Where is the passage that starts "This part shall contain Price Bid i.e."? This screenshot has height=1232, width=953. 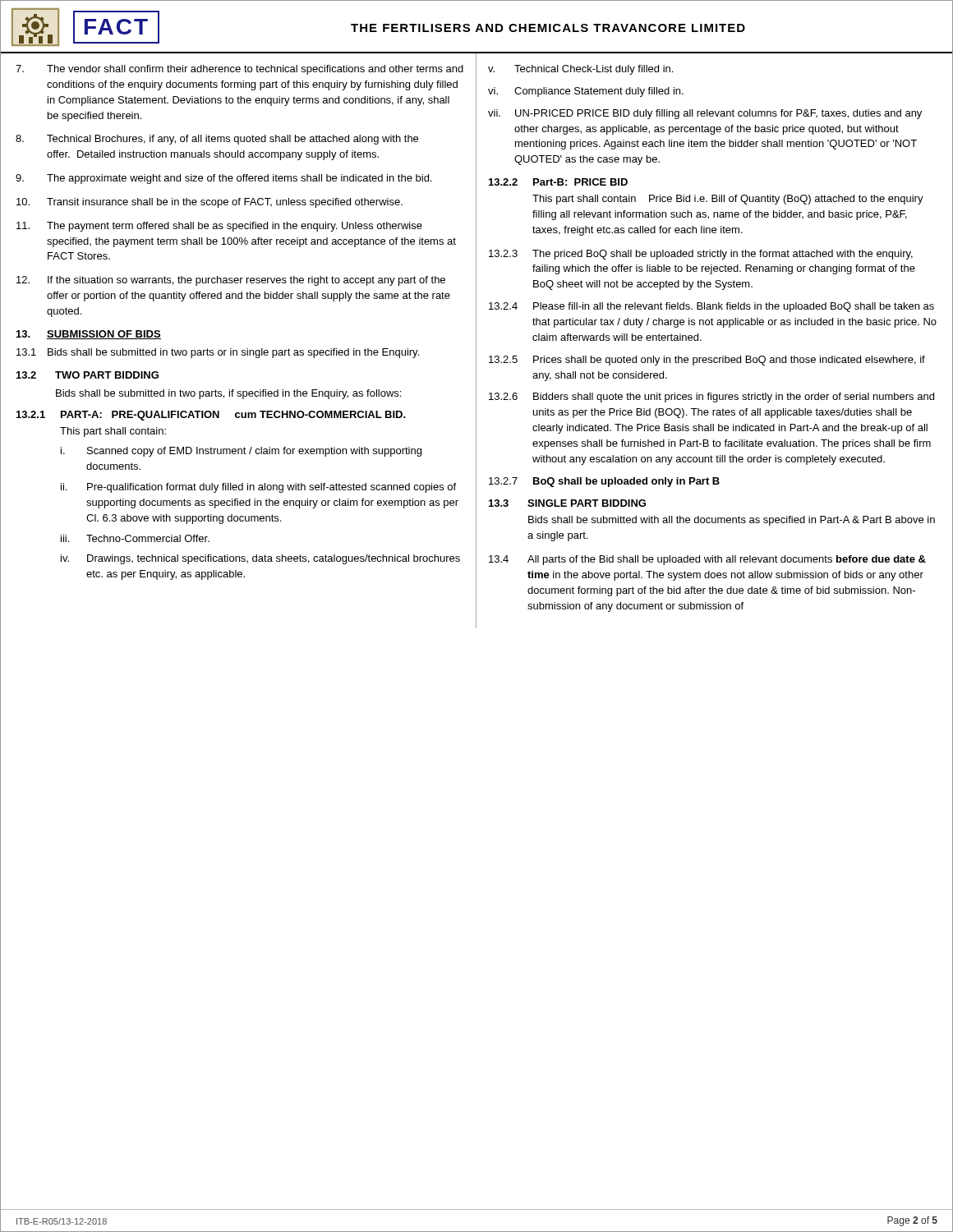point(728,214)
